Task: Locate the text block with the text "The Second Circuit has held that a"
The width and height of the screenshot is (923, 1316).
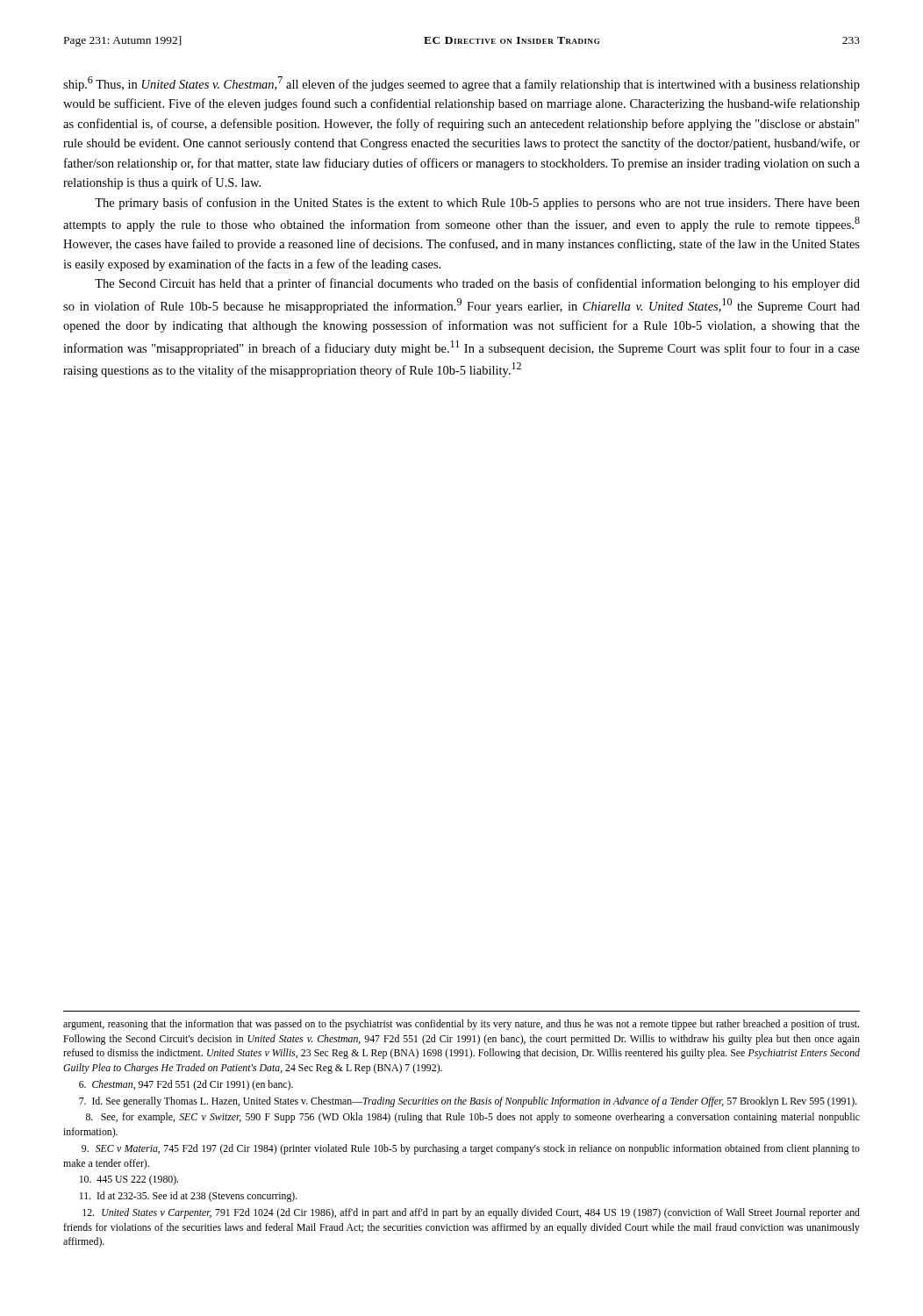Action: click(x=462, y=327)
